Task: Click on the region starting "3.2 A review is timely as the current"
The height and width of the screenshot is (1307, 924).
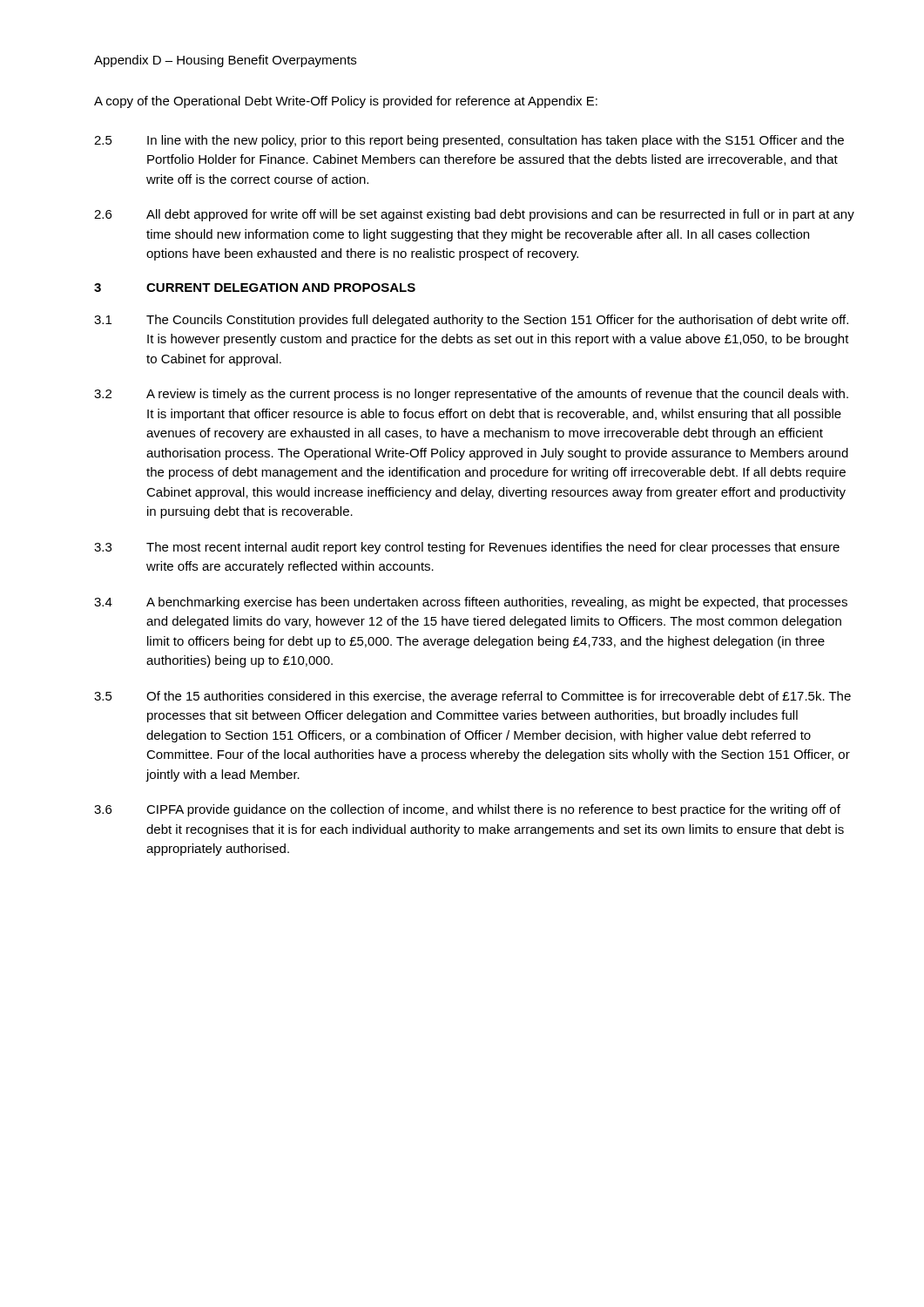Action: coord(474,453)
